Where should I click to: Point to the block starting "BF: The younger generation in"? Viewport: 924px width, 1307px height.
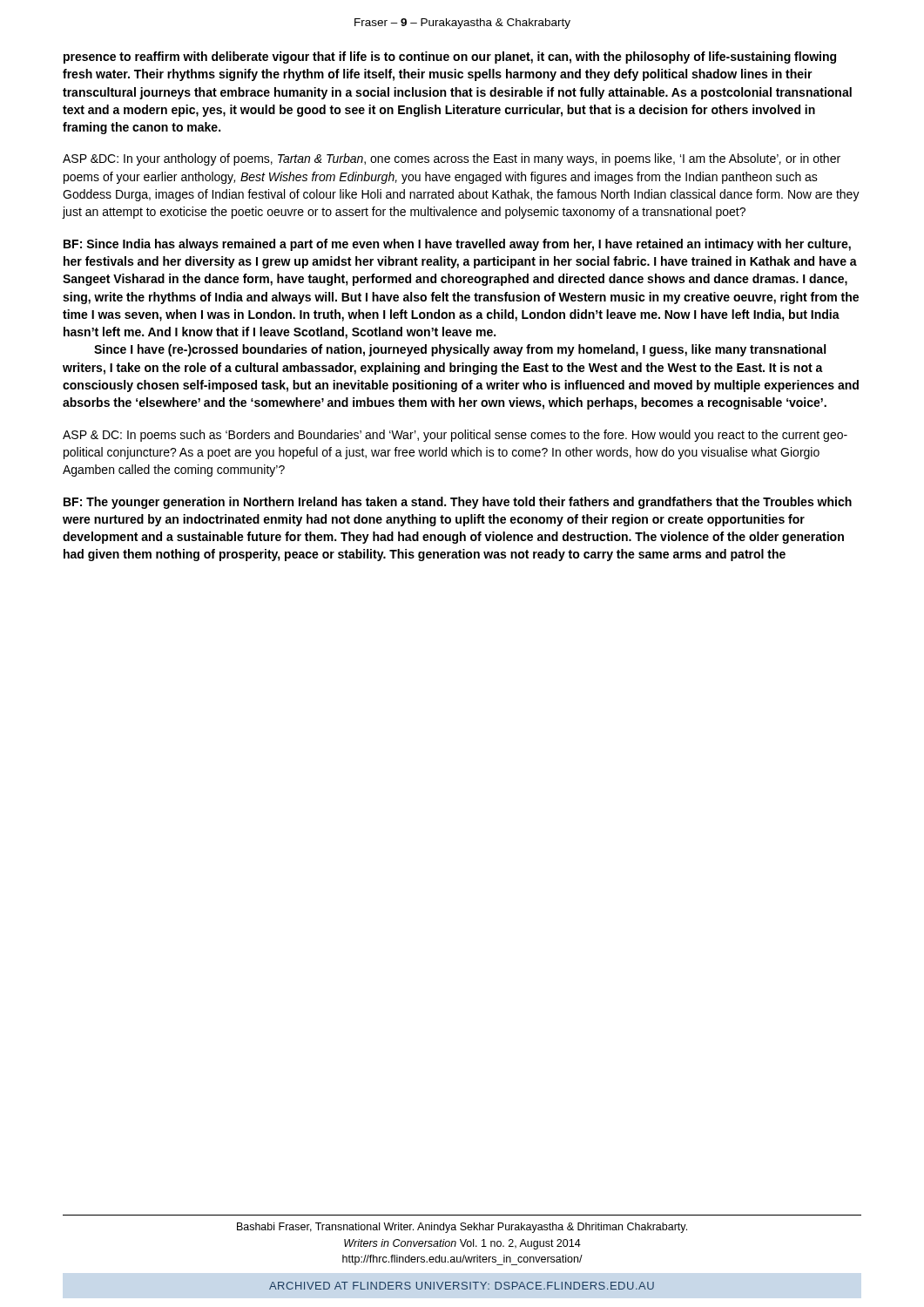(x=457, y=528)
